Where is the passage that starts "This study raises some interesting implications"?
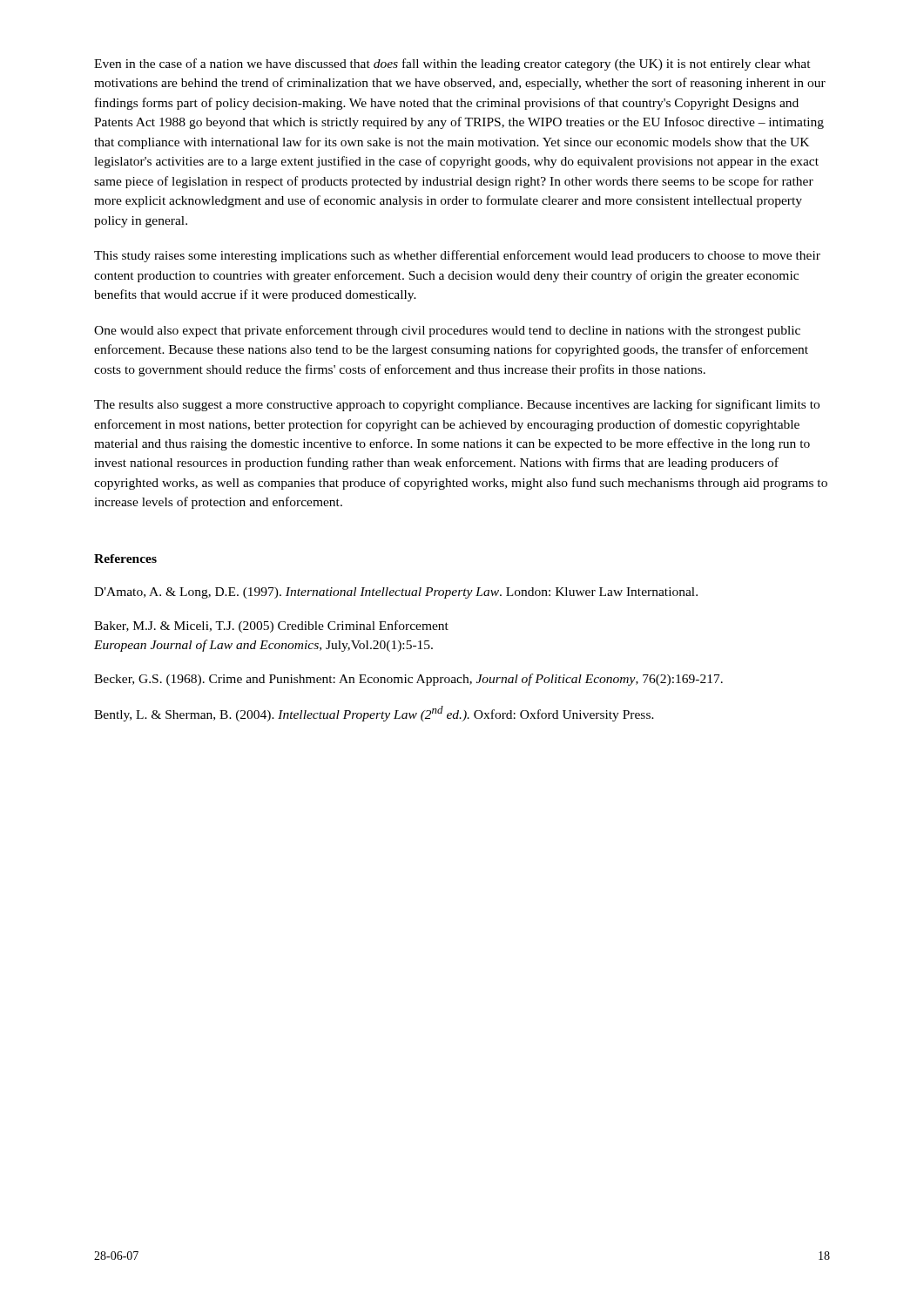The image size is (924, 1307). 457,275
